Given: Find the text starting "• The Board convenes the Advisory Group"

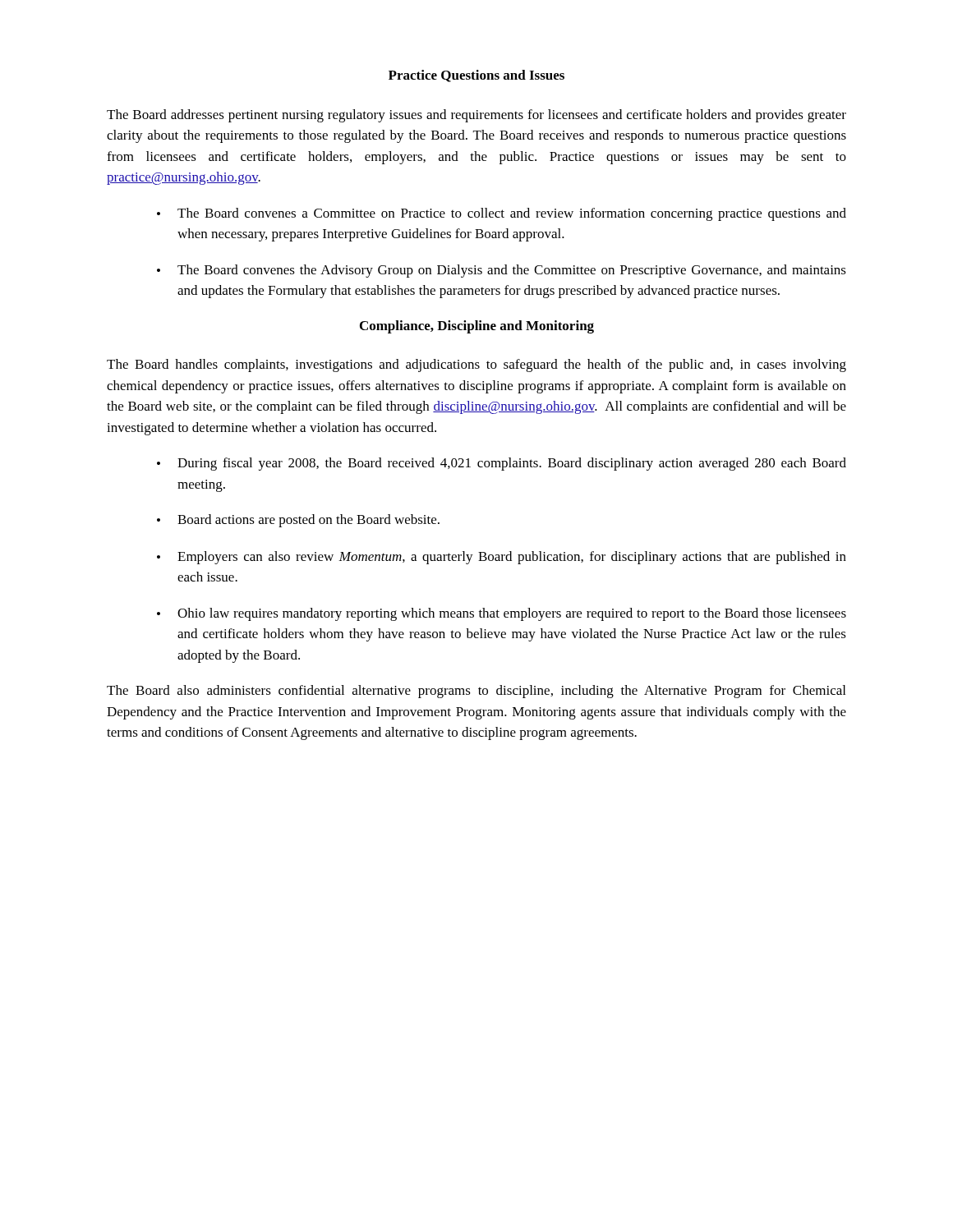Looking at the screenshot, I should (x=501, y=280).
